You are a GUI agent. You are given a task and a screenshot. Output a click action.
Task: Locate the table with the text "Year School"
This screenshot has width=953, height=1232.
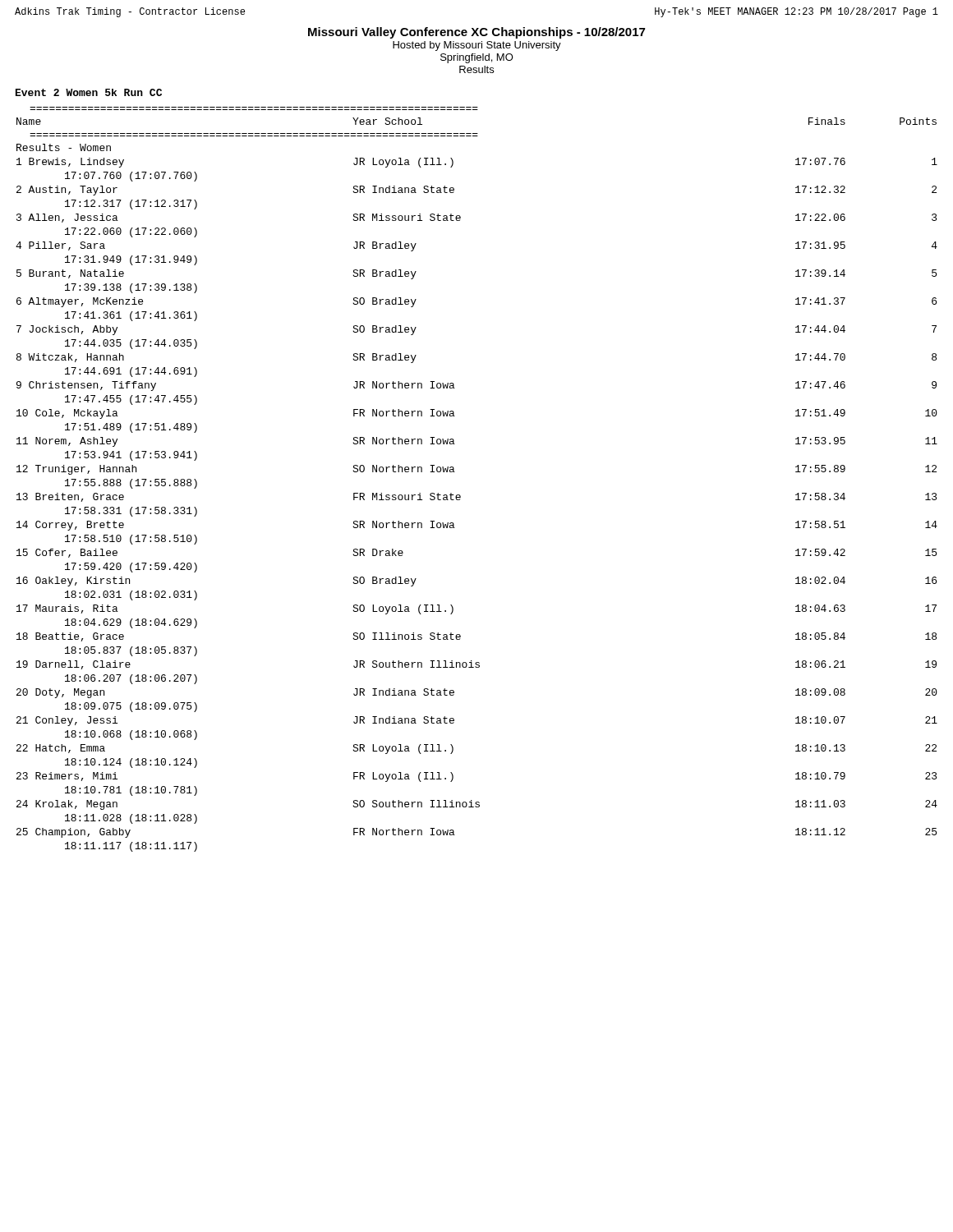click(x=476, y=478)
